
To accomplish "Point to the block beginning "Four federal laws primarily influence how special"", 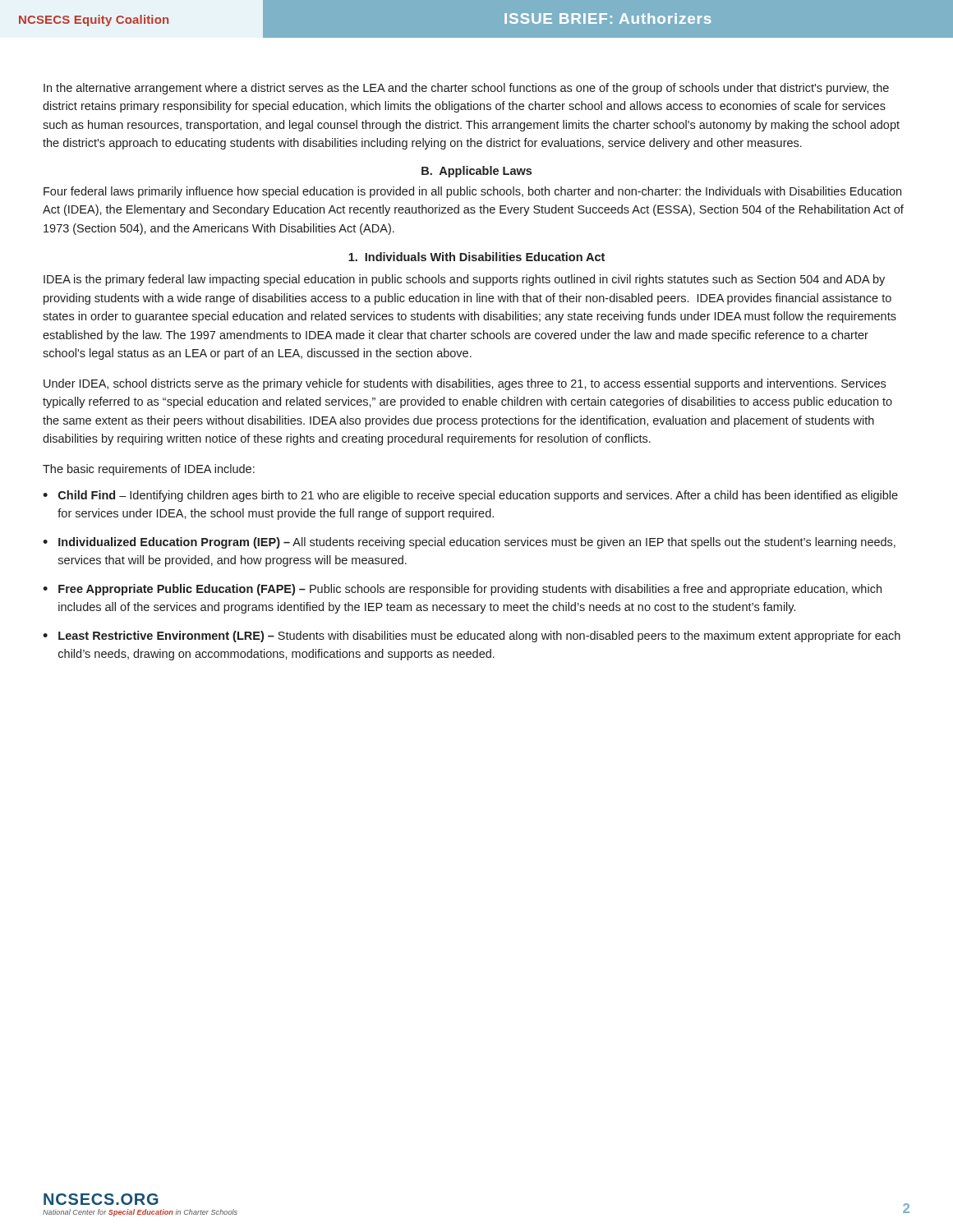I will [x=473, y=210].
